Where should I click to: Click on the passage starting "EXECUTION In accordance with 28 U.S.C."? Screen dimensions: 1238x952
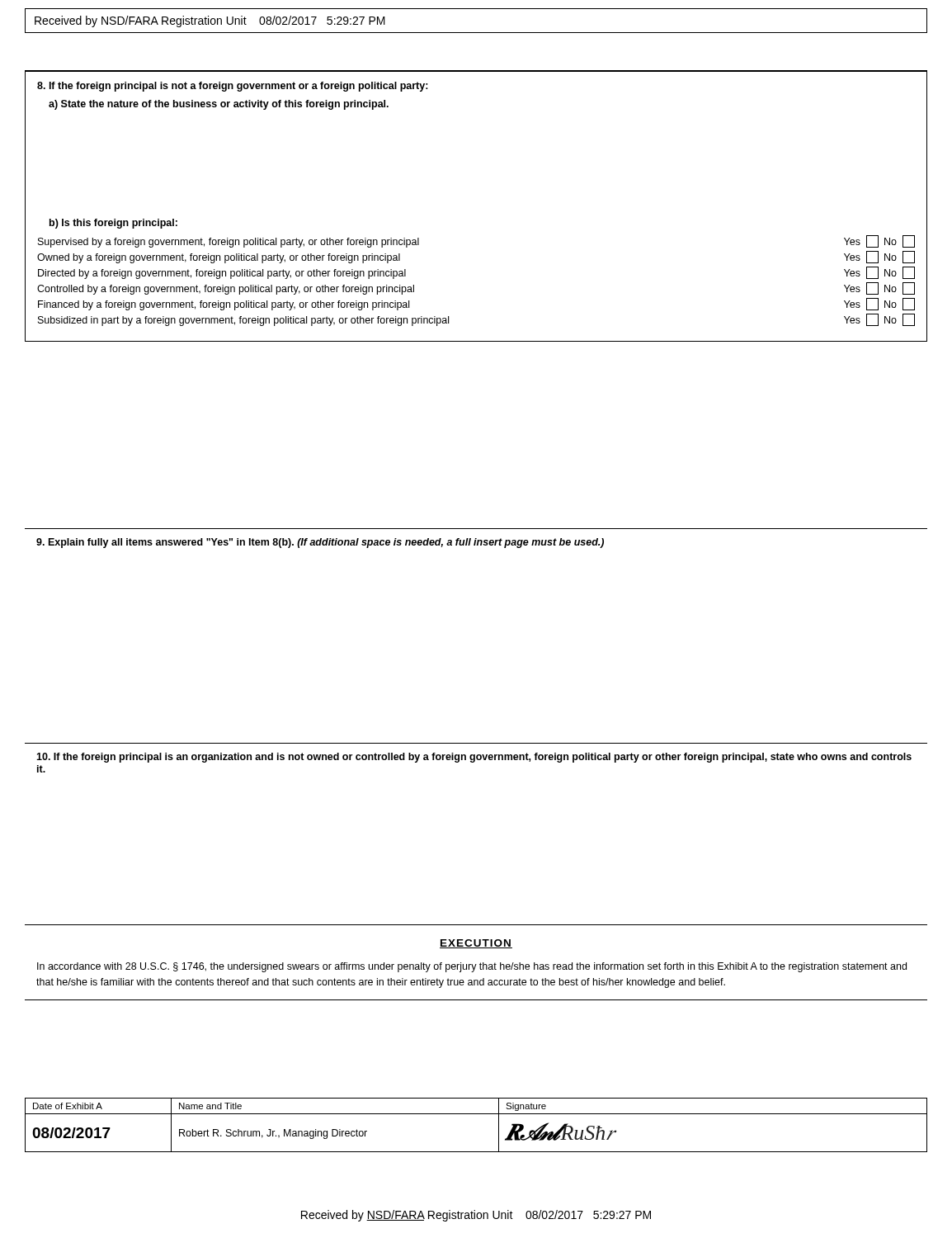coord(476,964)
